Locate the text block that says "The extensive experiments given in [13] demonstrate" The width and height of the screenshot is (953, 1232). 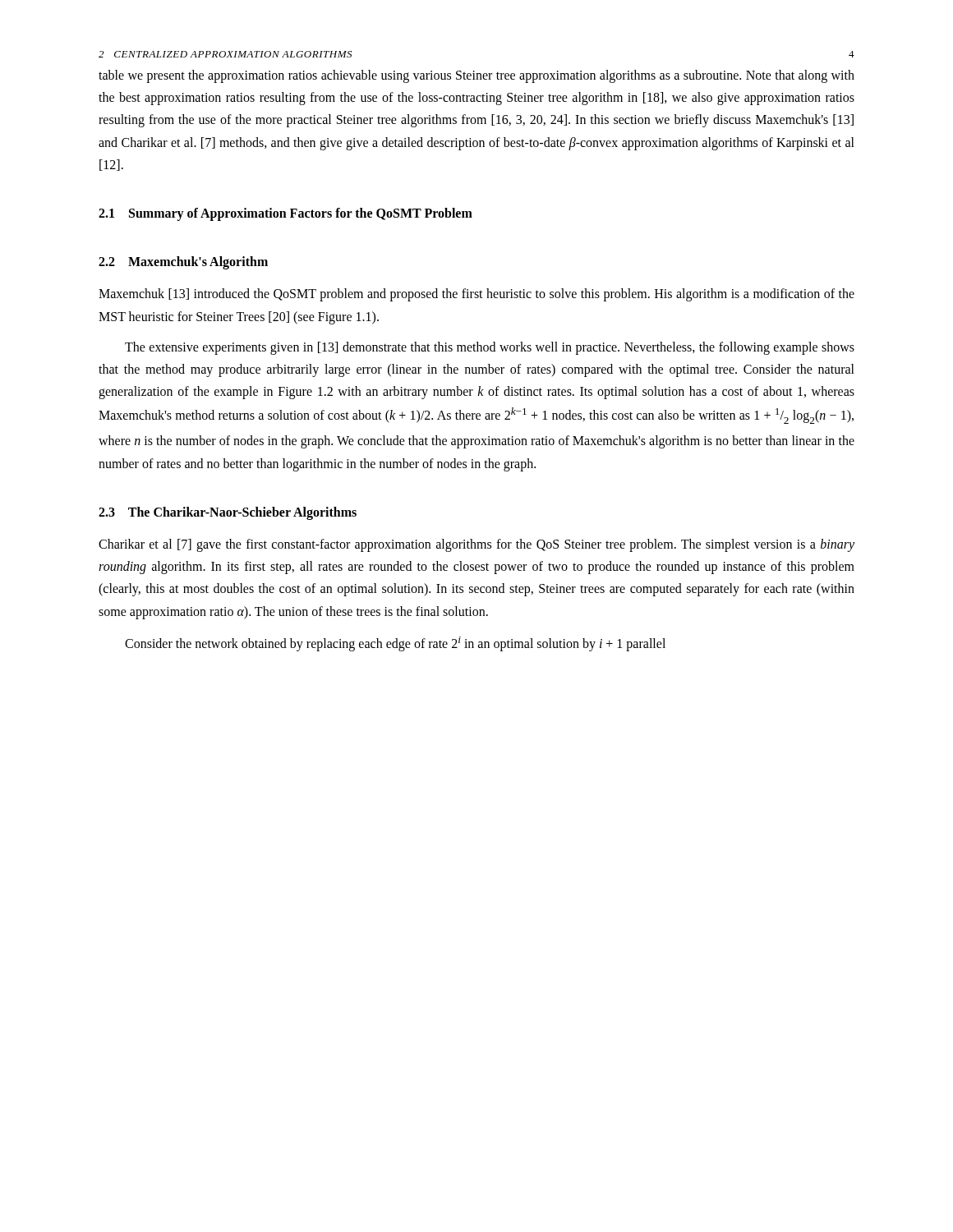[476, 405]
